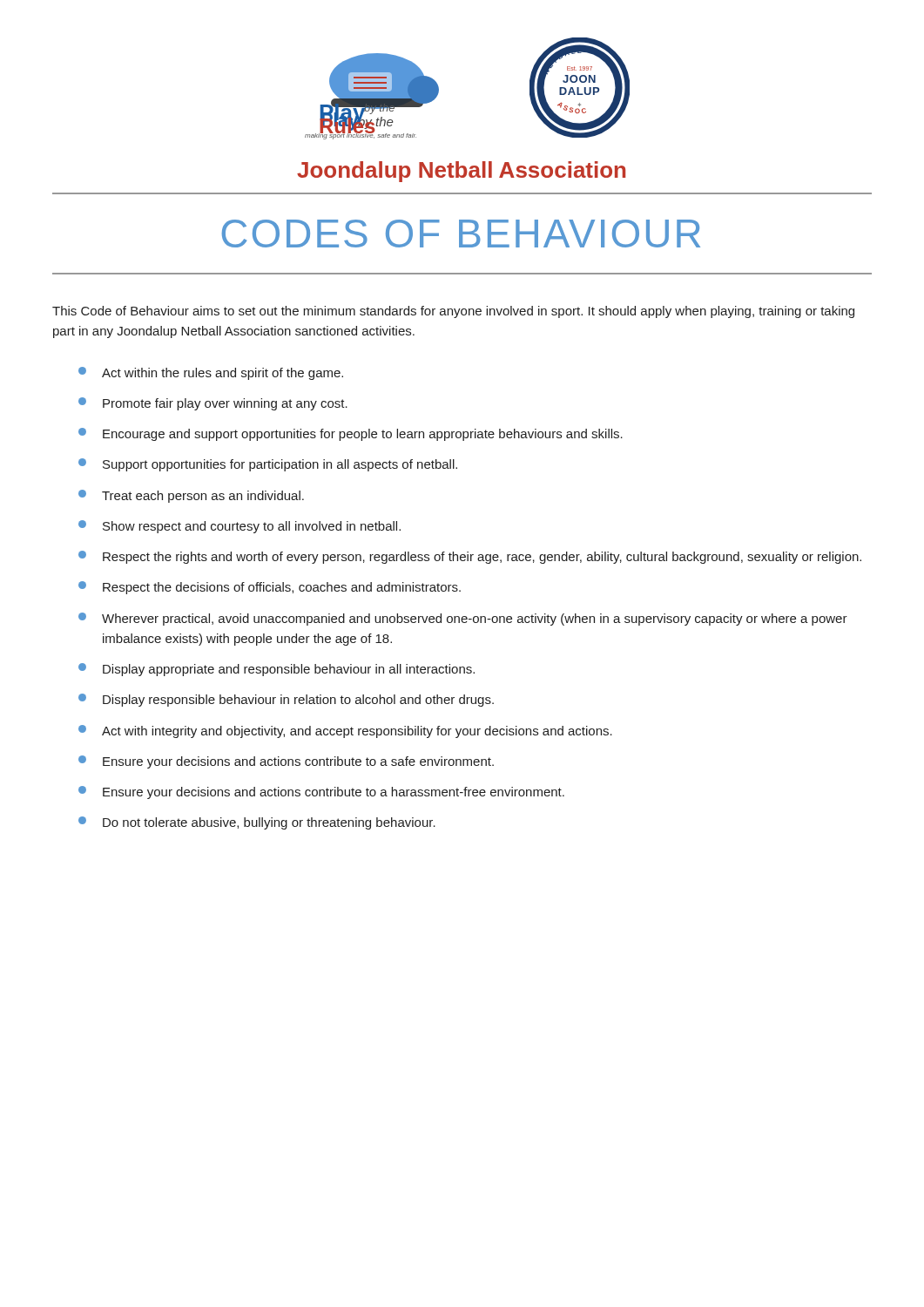924x1307 pixels.
Task: Locate the block starting "Act with integrity and"
Action: coord(475,730)
